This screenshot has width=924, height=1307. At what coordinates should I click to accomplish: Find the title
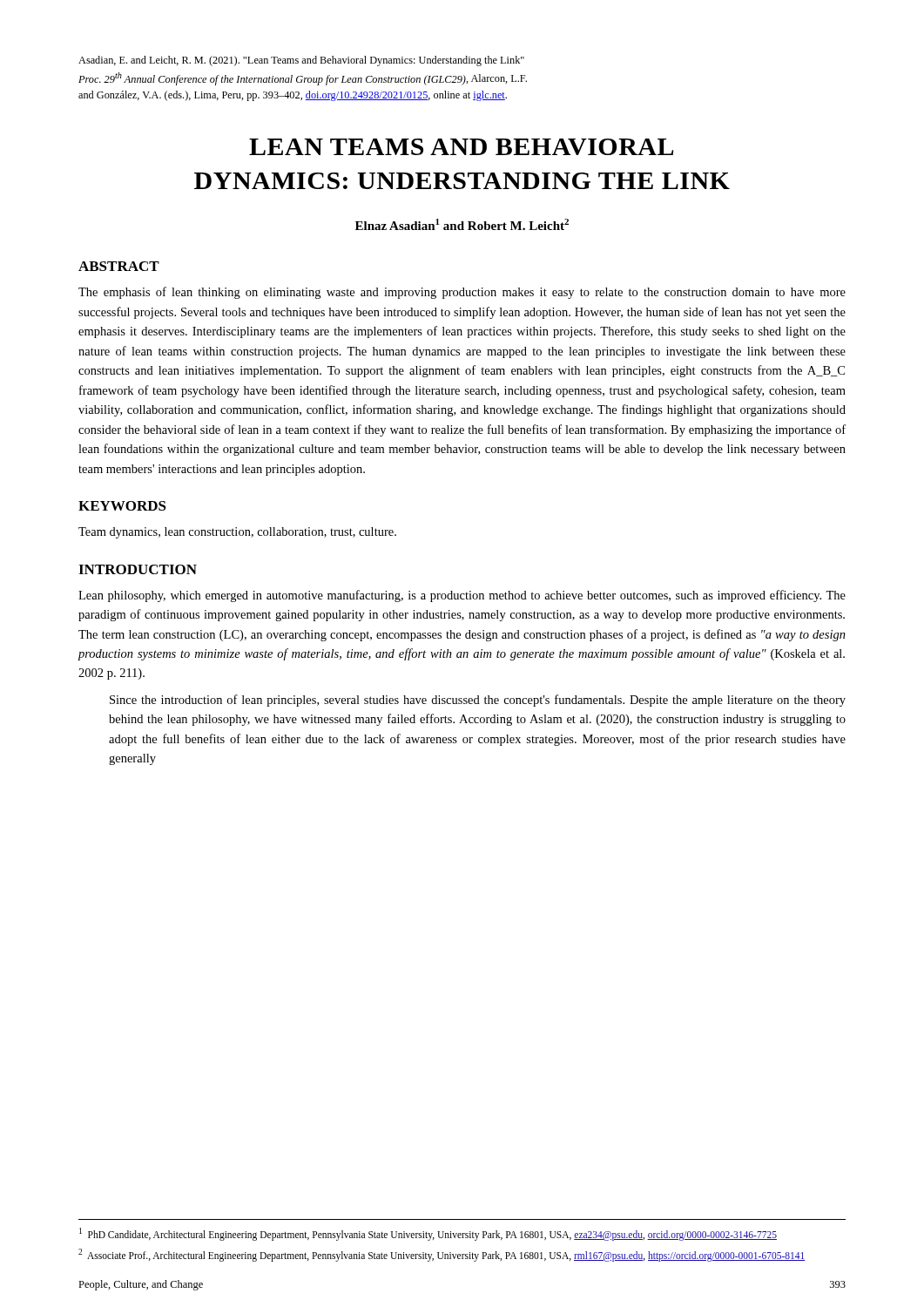(462, 163)
